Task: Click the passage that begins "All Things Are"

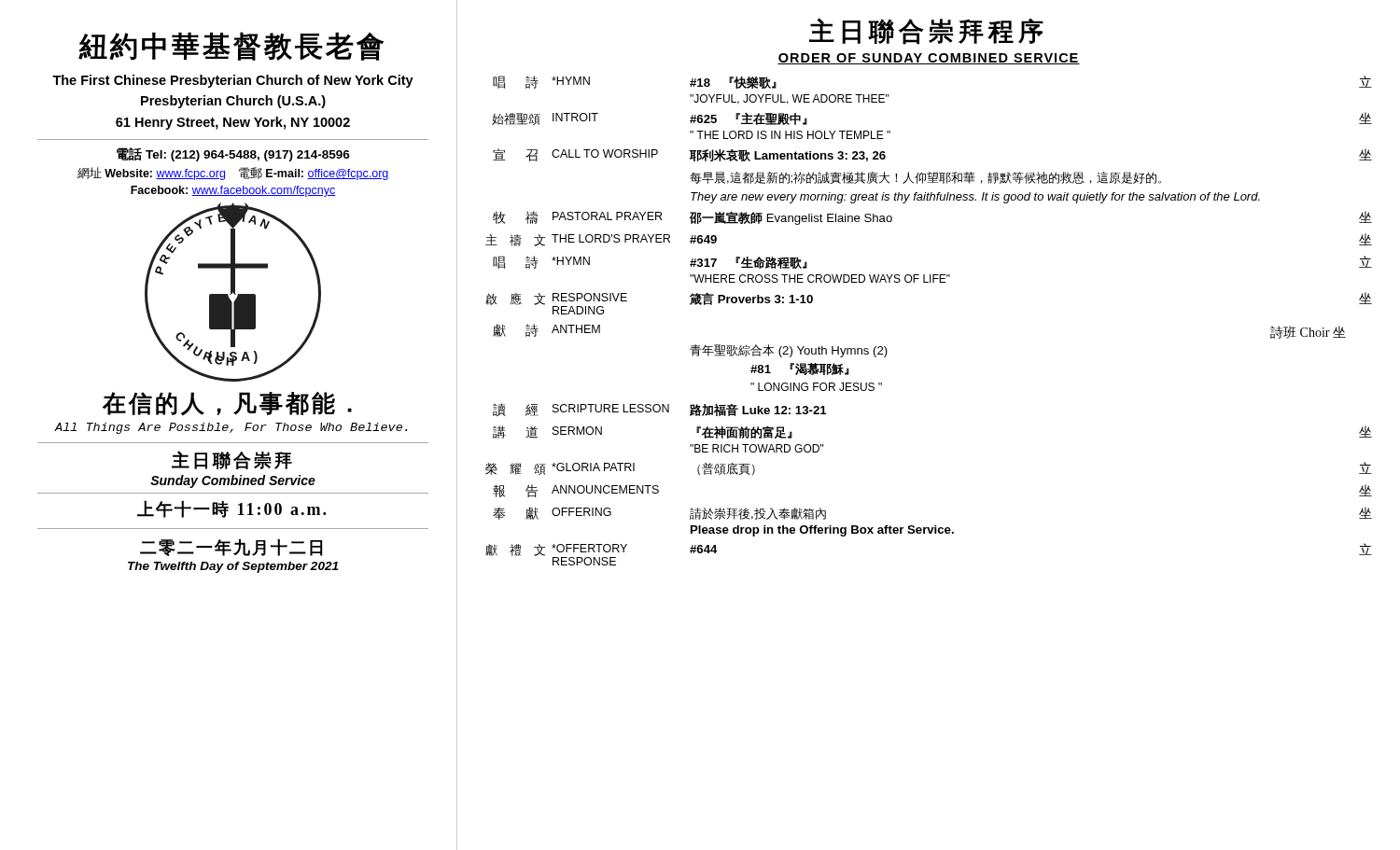Action: coord(233,428)
